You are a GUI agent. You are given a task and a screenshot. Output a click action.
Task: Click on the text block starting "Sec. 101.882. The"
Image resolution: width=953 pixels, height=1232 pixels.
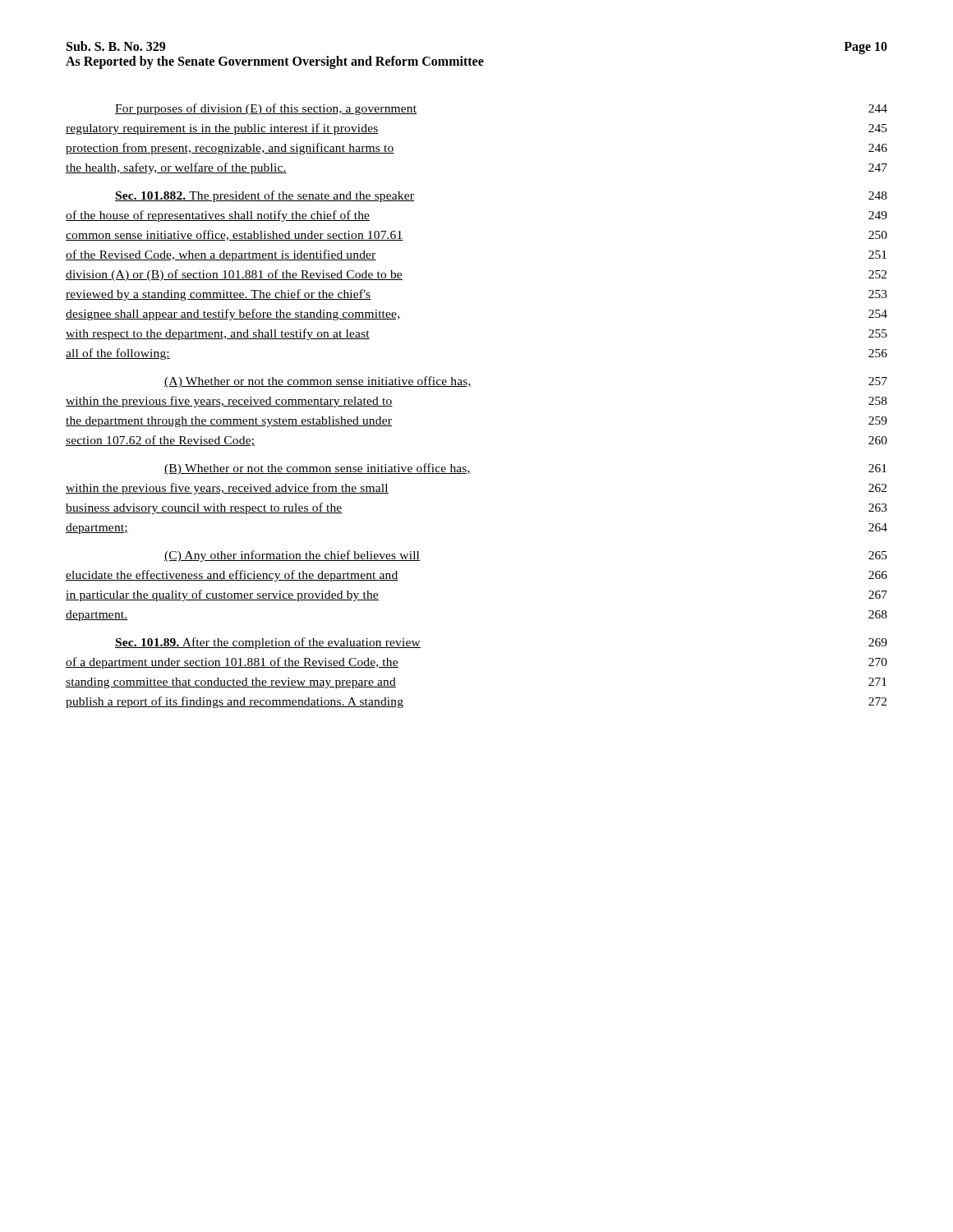click(x=298, y=196)
